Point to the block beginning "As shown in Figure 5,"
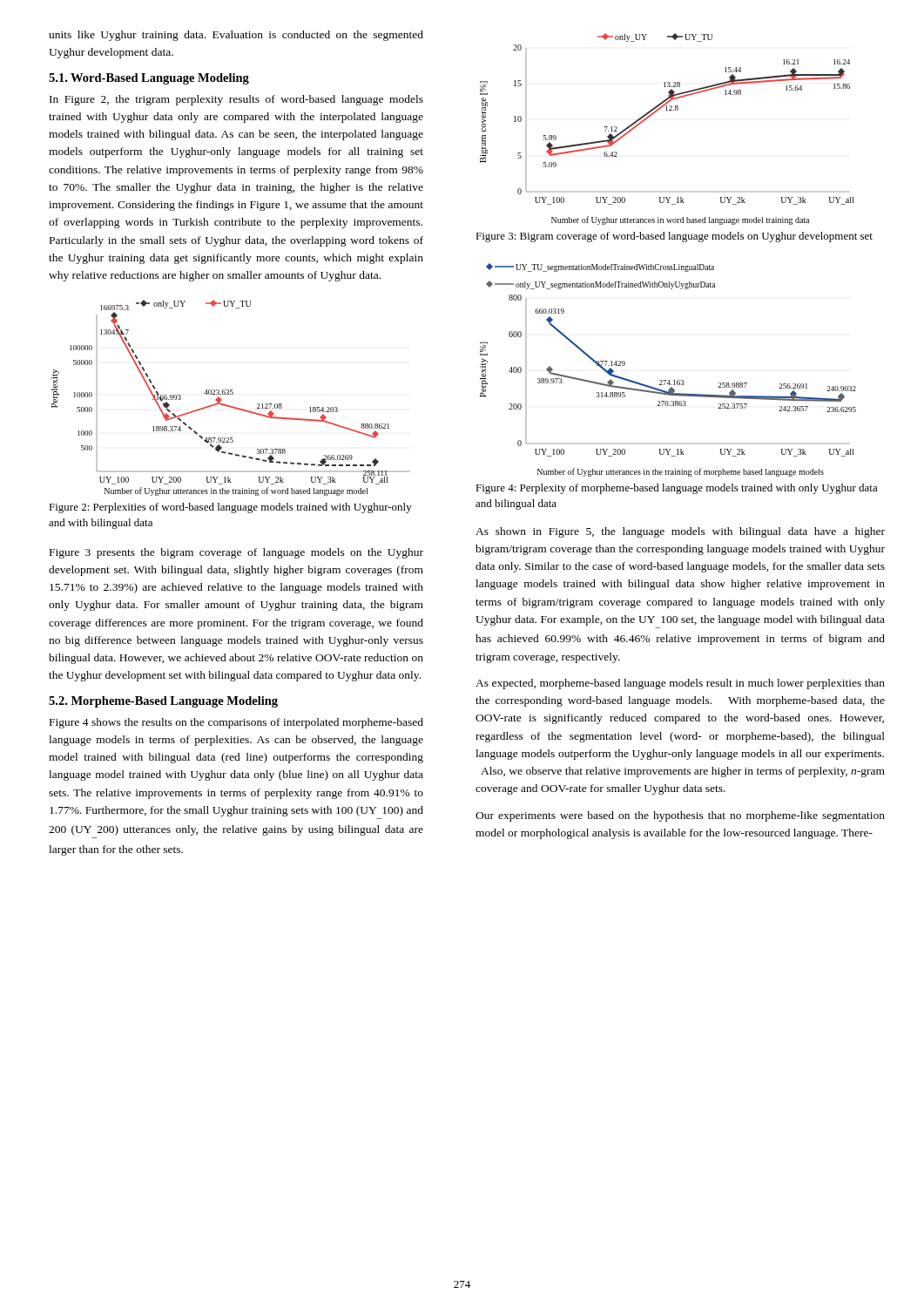The image size is (924, 1307). coord(680,593)
